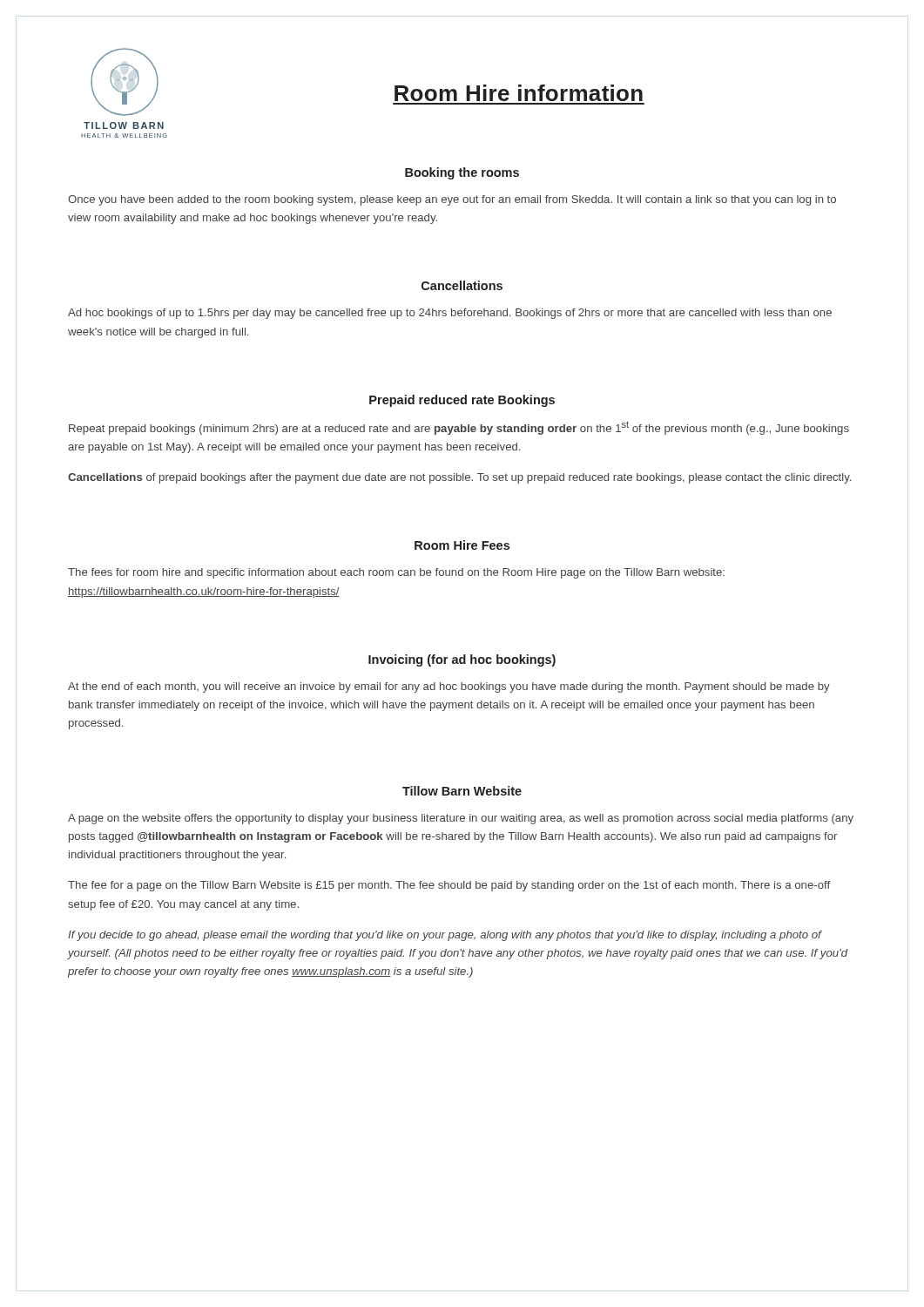Locate the block of text that opens with "A page on the website offers"
Viewport: 924px width, 1307px height.
coord(461,836)
